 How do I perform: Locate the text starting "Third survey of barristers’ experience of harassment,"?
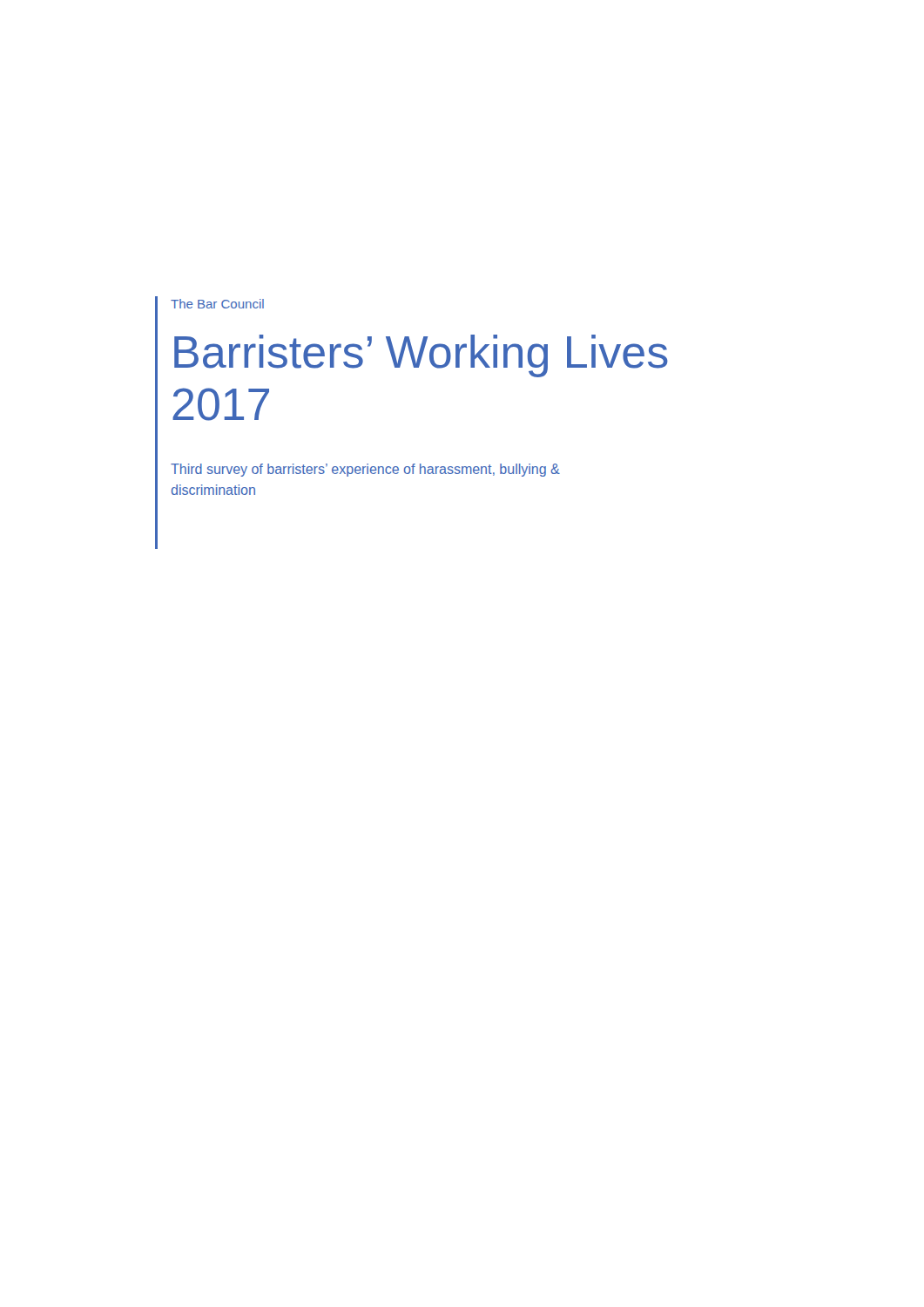point(449,480)
